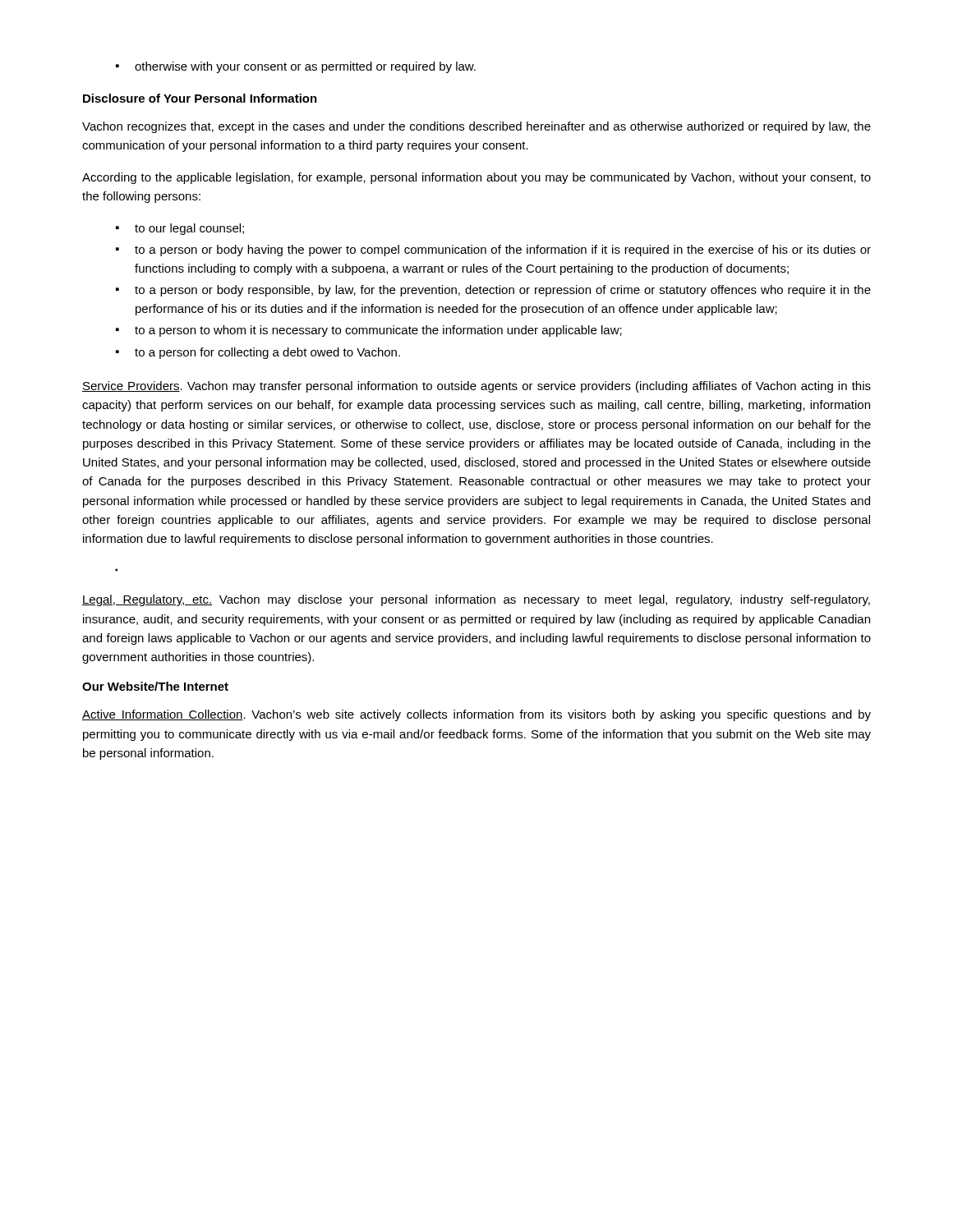953x1232 pixels.
Task: Point to the passage starting "Service Providers. Vachon may transfer"
Action: point(476,462)
